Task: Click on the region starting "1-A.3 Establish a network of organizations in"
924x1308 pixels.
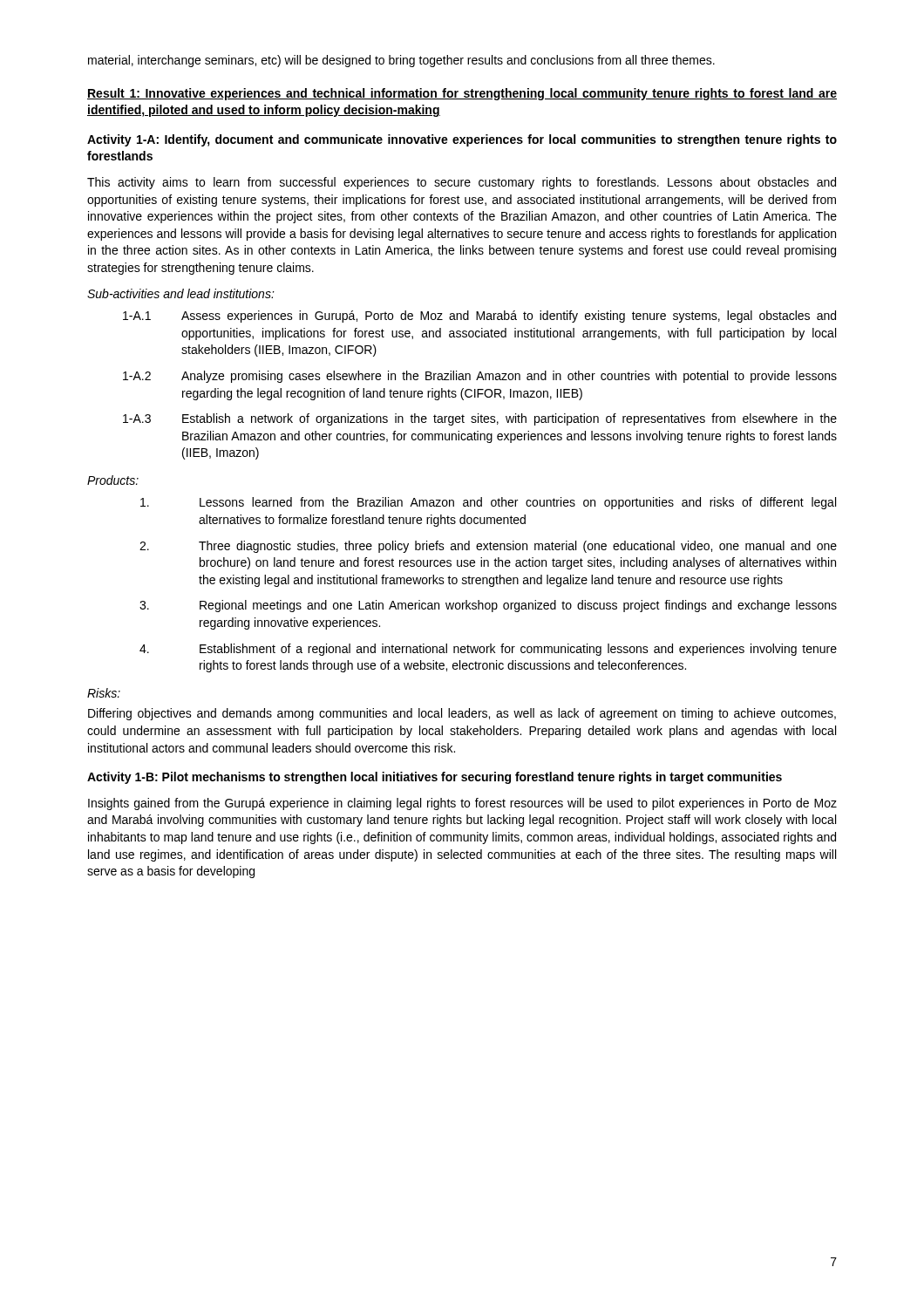Action: (462, 436)
